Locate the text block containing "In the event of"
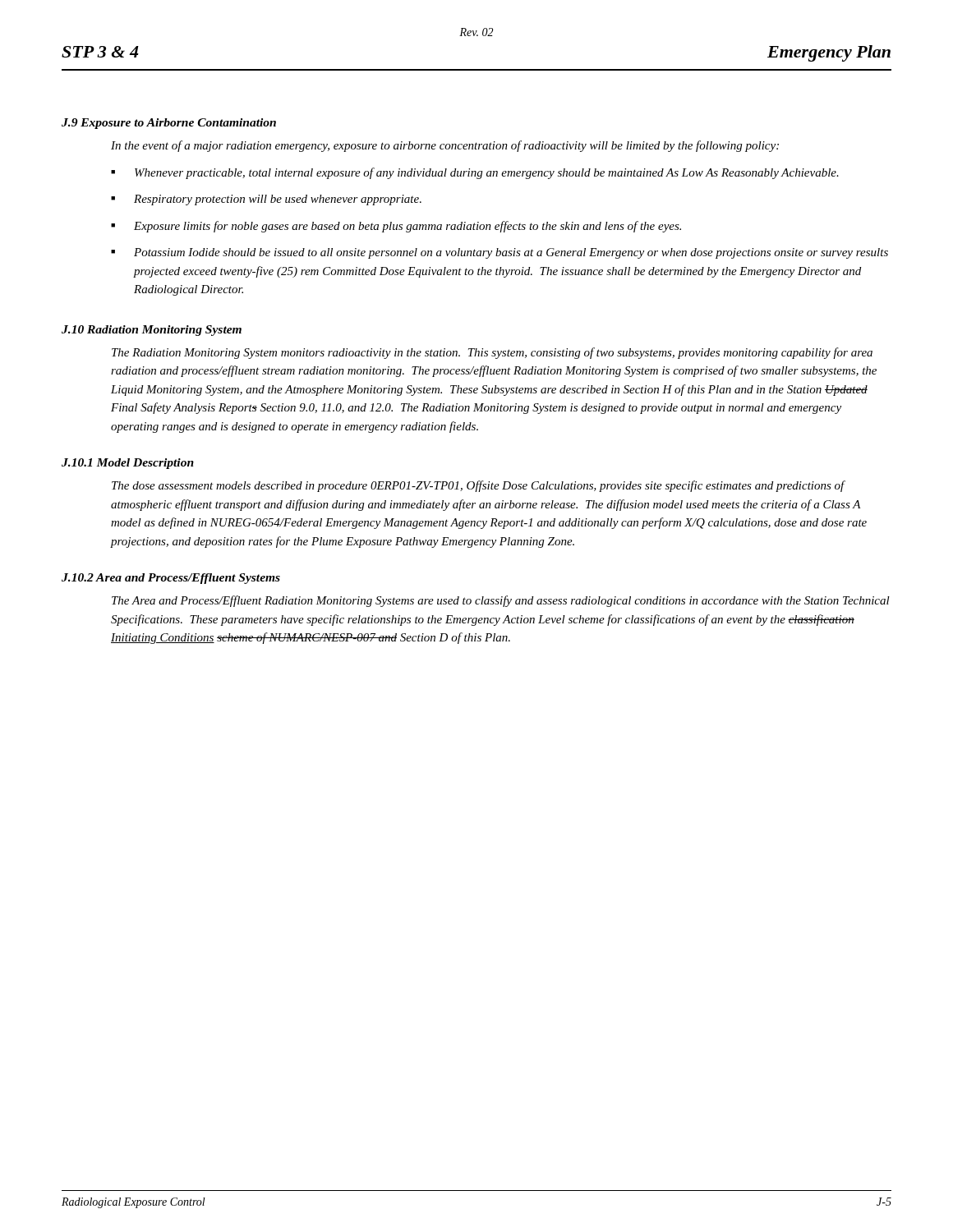 (x=445, y=145)
